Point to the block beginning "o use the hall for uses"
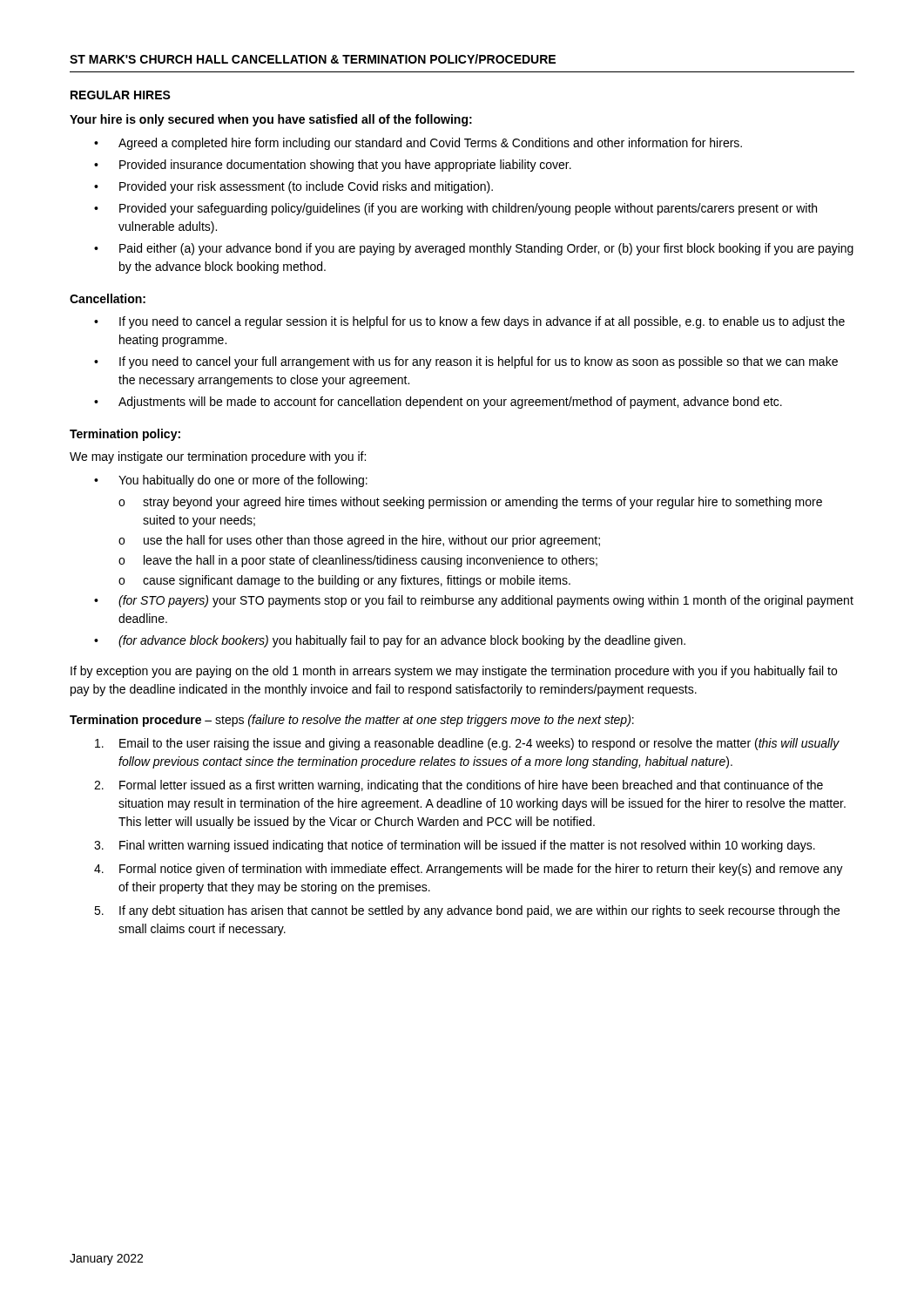Viewport: 924px width, 1307px height. pos(486,541)
